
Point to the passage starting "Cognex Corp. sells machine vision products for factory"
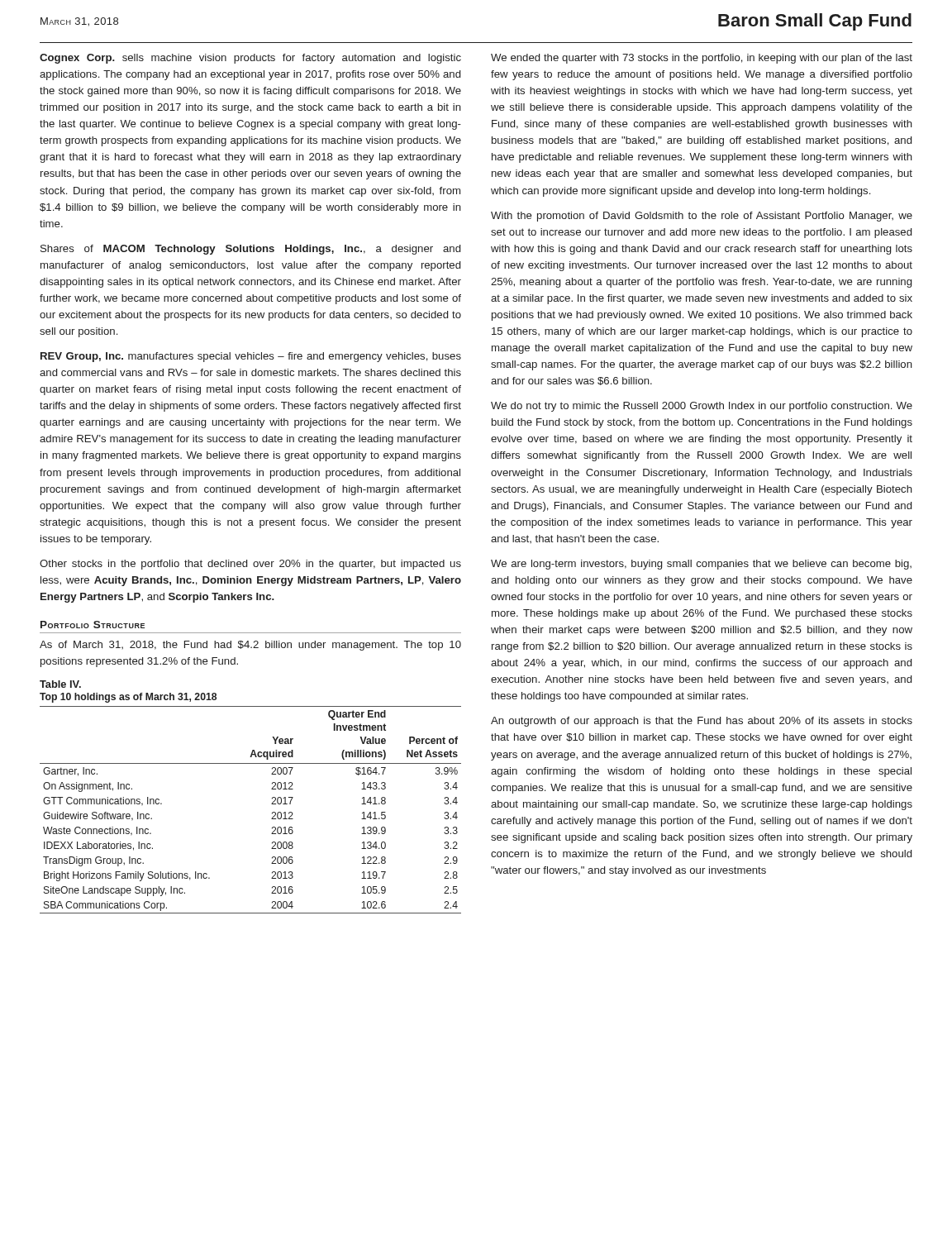pos(250,140)
